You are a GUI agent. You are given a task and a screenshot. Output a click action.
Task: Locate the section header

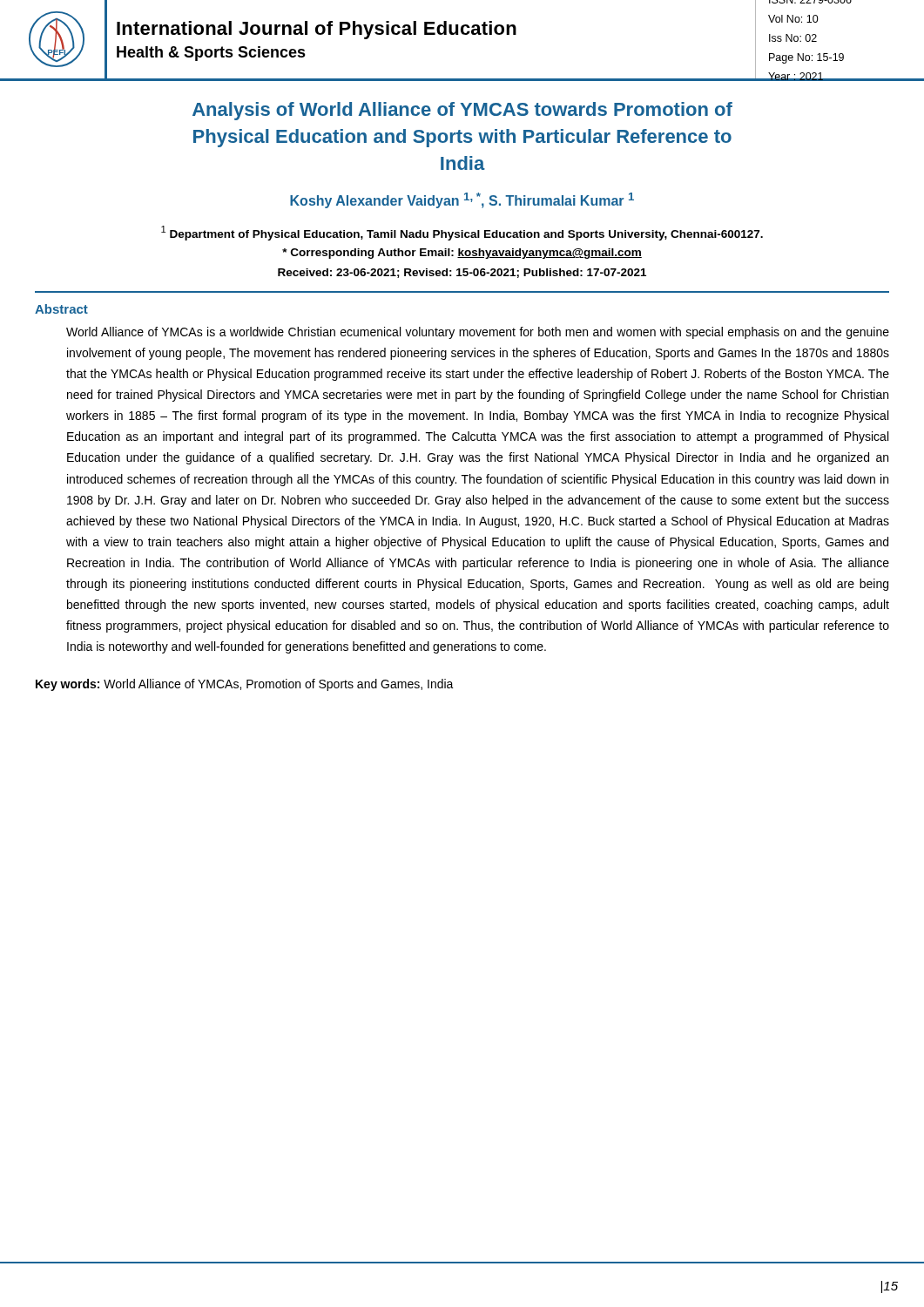tap(61, 309)
